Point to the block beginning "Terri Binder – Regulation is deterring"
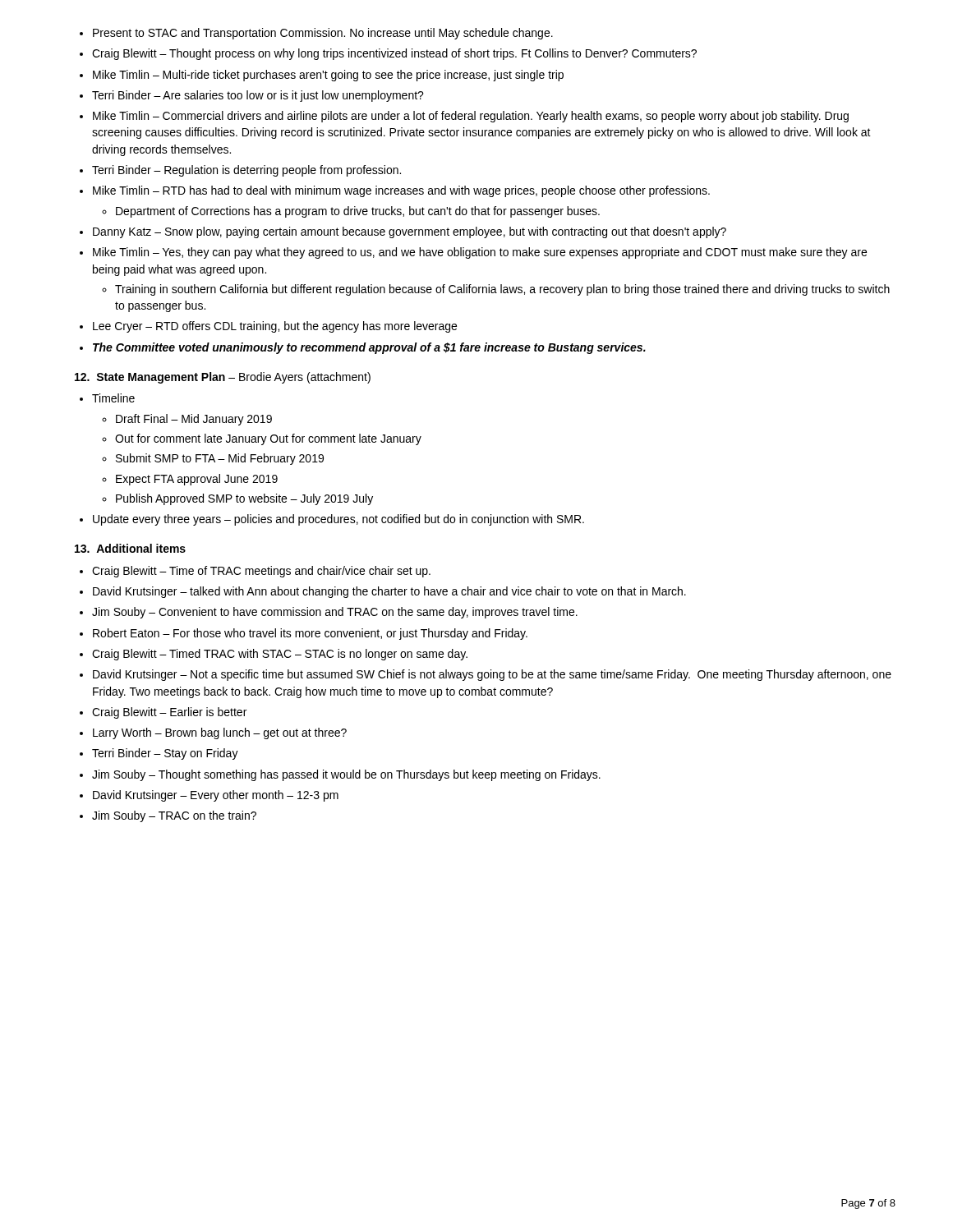953x1232 pixels. click(x=240, y=171)
